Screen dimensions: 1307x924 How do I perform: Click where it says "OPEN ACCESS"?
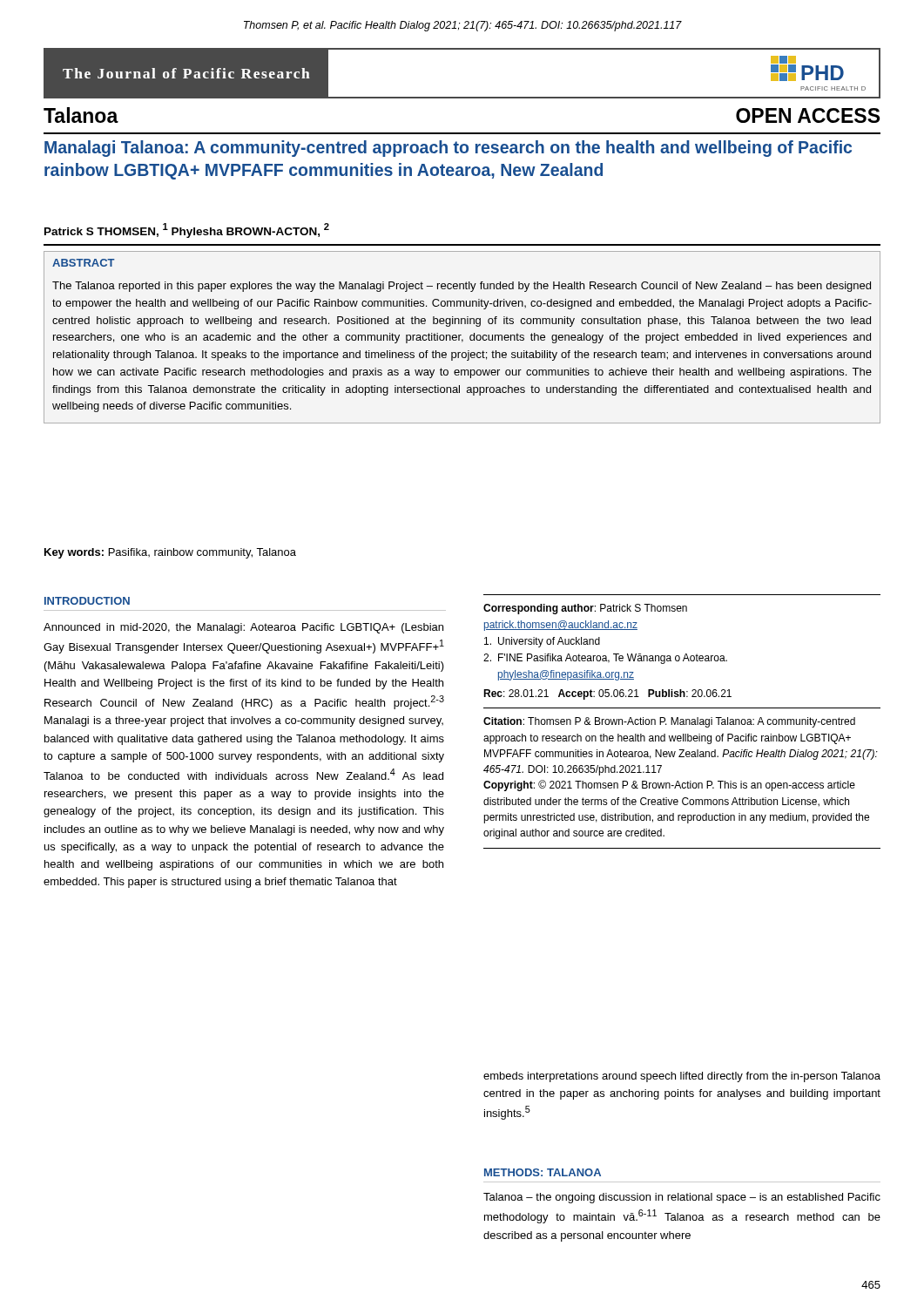click(808, 116)
